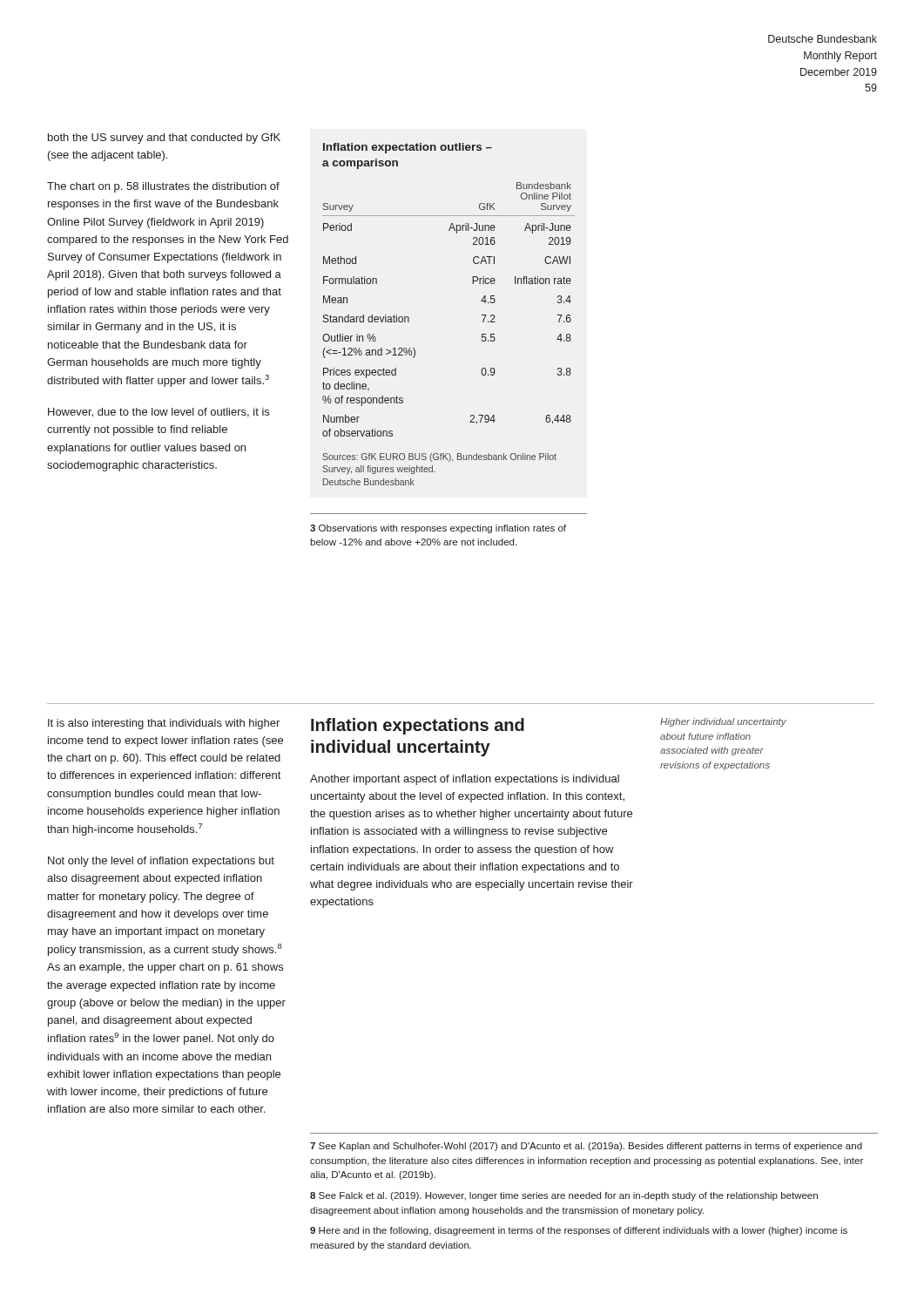Find the text block starting "Not only the level of inflation expectations but"
924x1307 pixels.
click(x=166, y=985)
